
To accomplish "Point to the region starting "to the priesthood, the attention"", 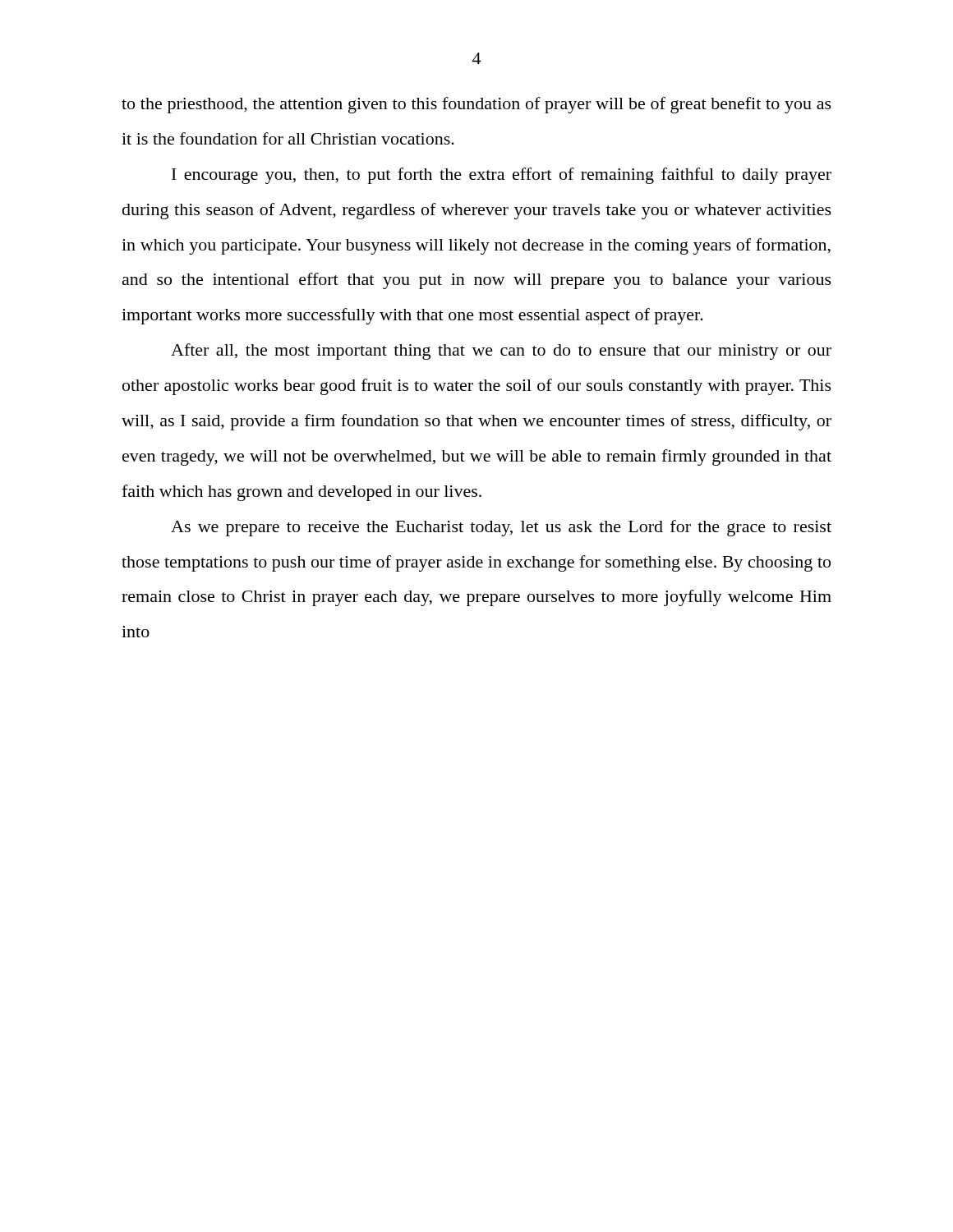I will (476, 105).
